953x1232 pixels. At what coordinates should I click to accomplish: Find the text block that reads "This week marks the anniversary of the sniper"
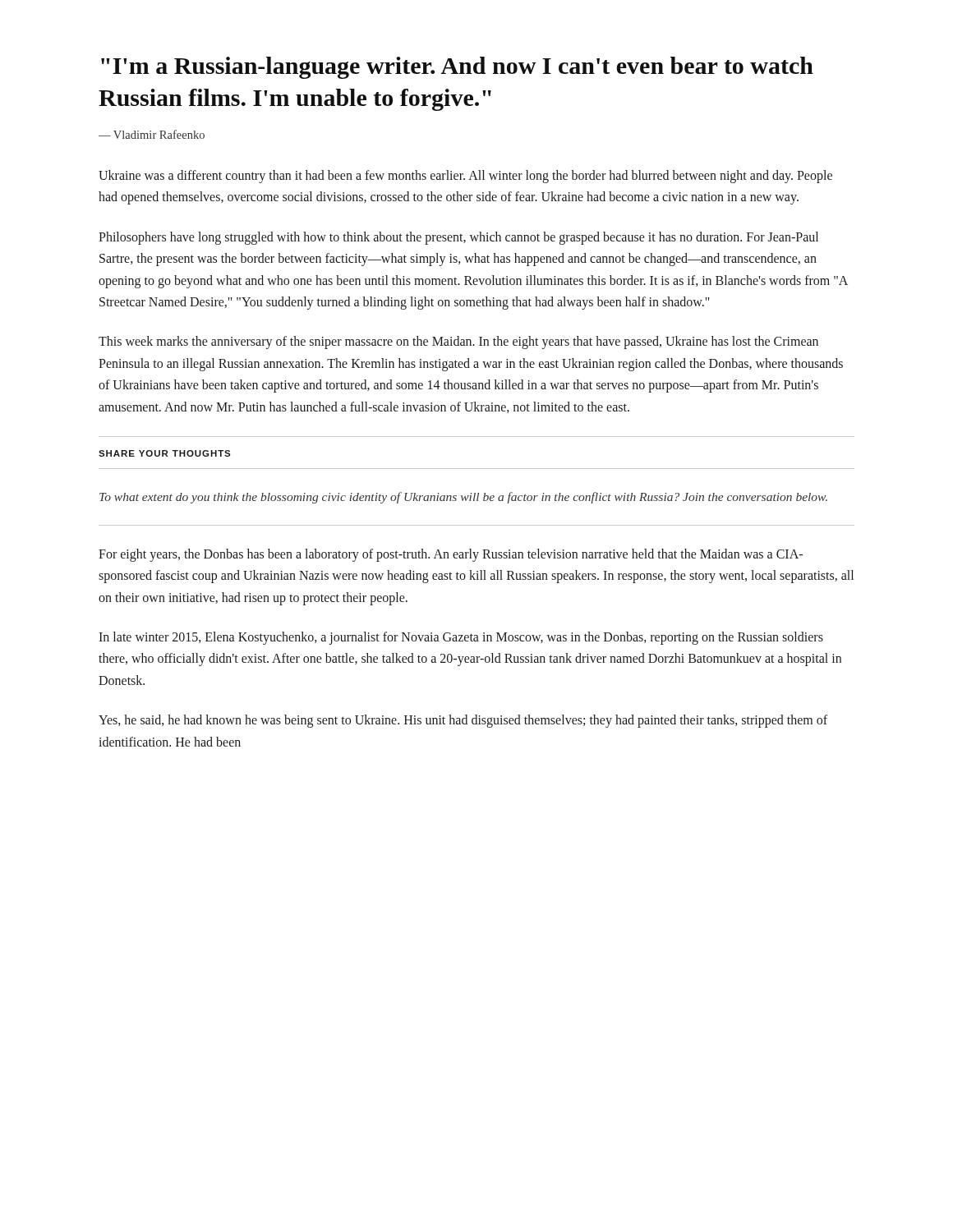tap(471, 374)
